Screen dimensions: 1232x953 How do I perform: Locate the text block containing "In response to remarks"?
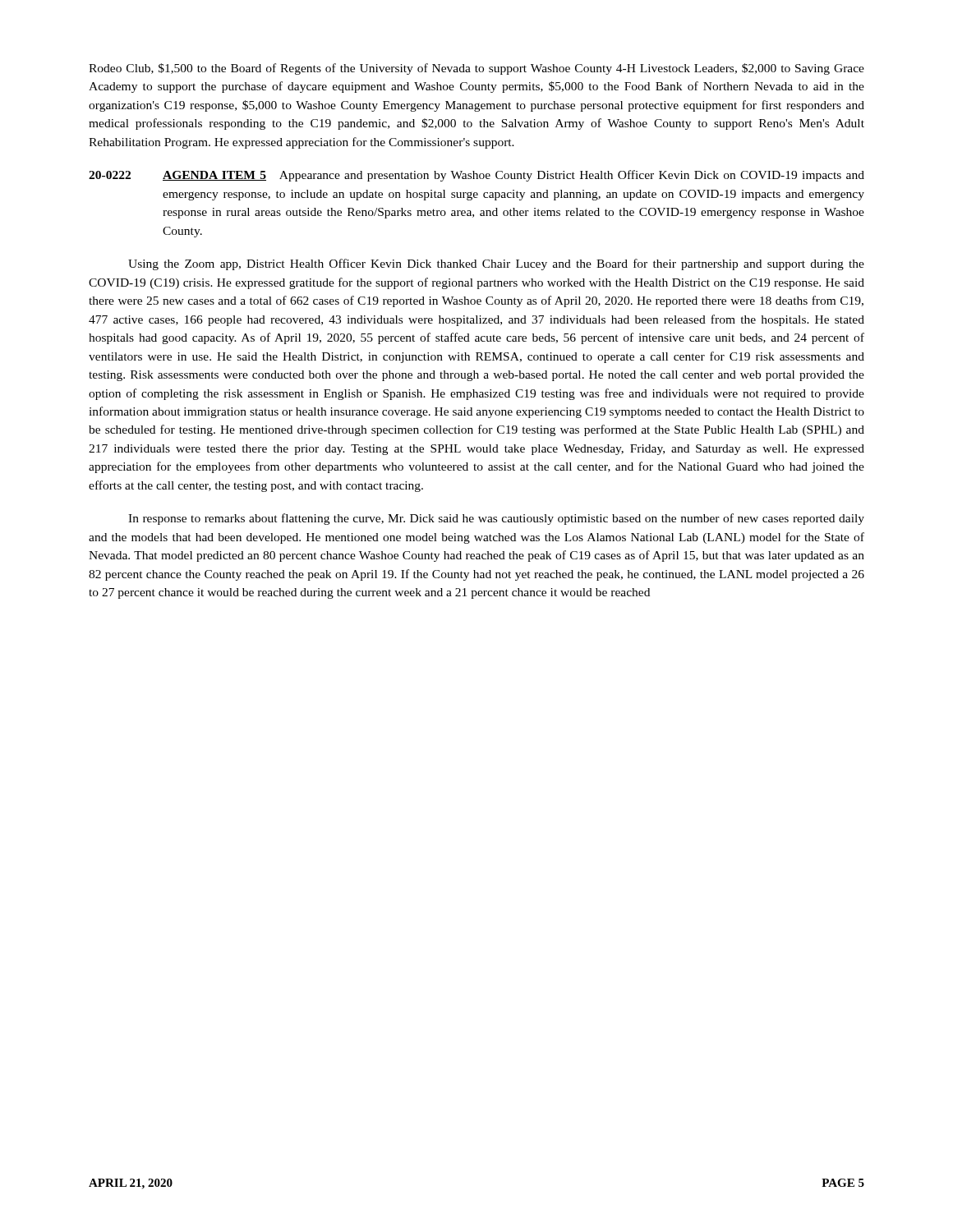[x=476, y=555]
